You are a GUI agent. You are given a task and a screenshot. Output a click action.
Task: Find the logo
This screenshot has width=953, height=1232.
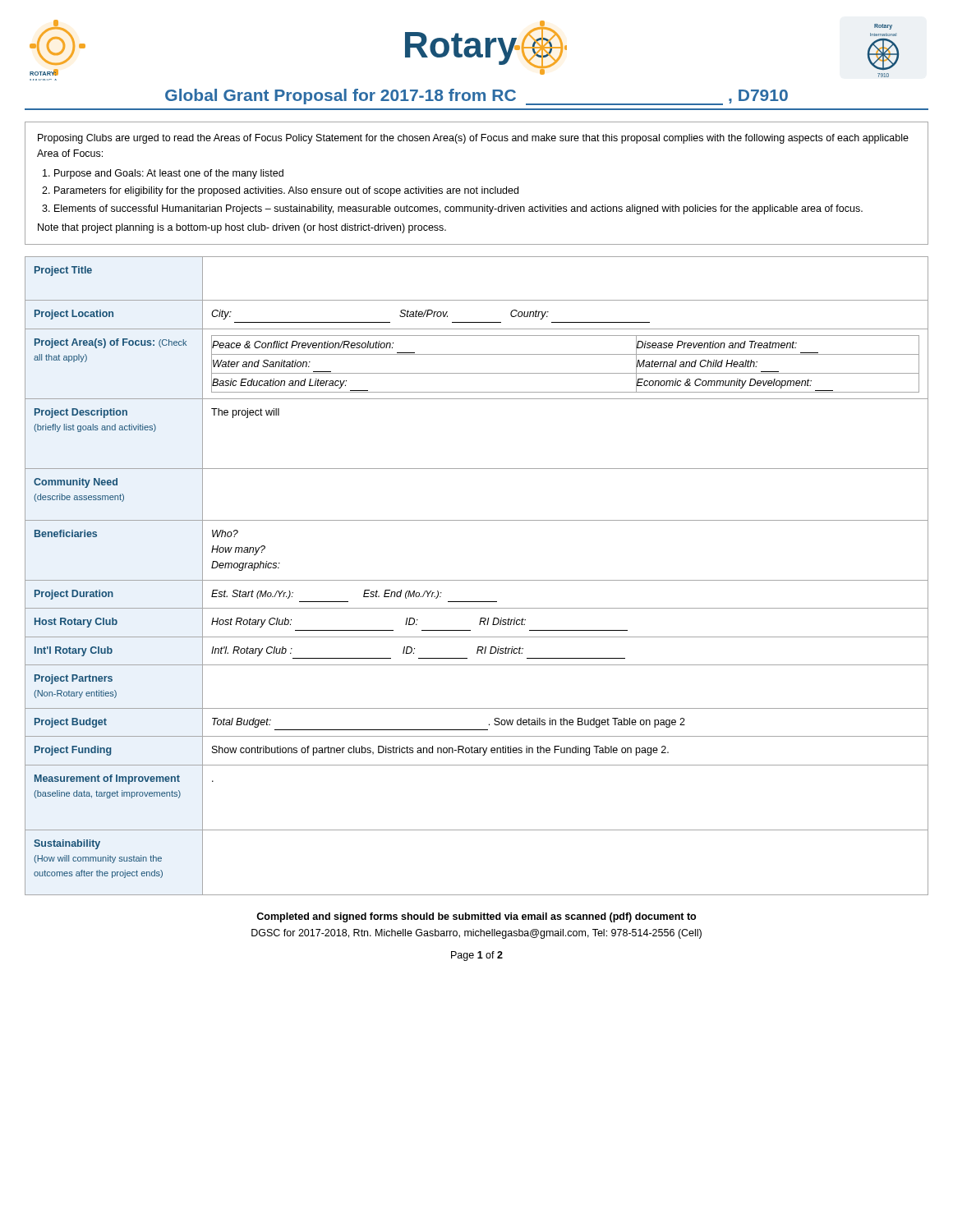pos(476,48)
